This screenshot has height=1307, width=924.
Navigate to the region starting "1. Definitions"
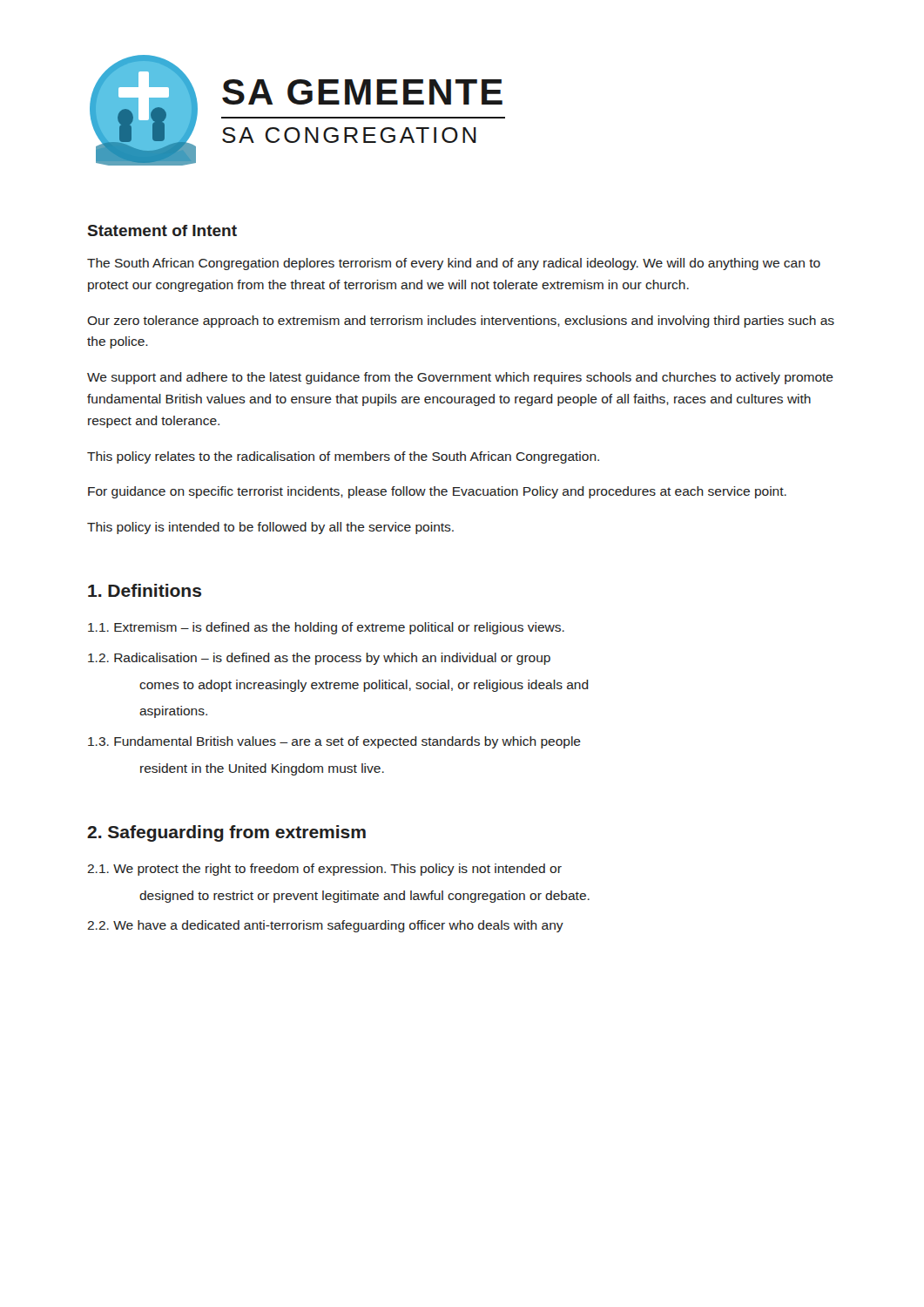point(145,590)
